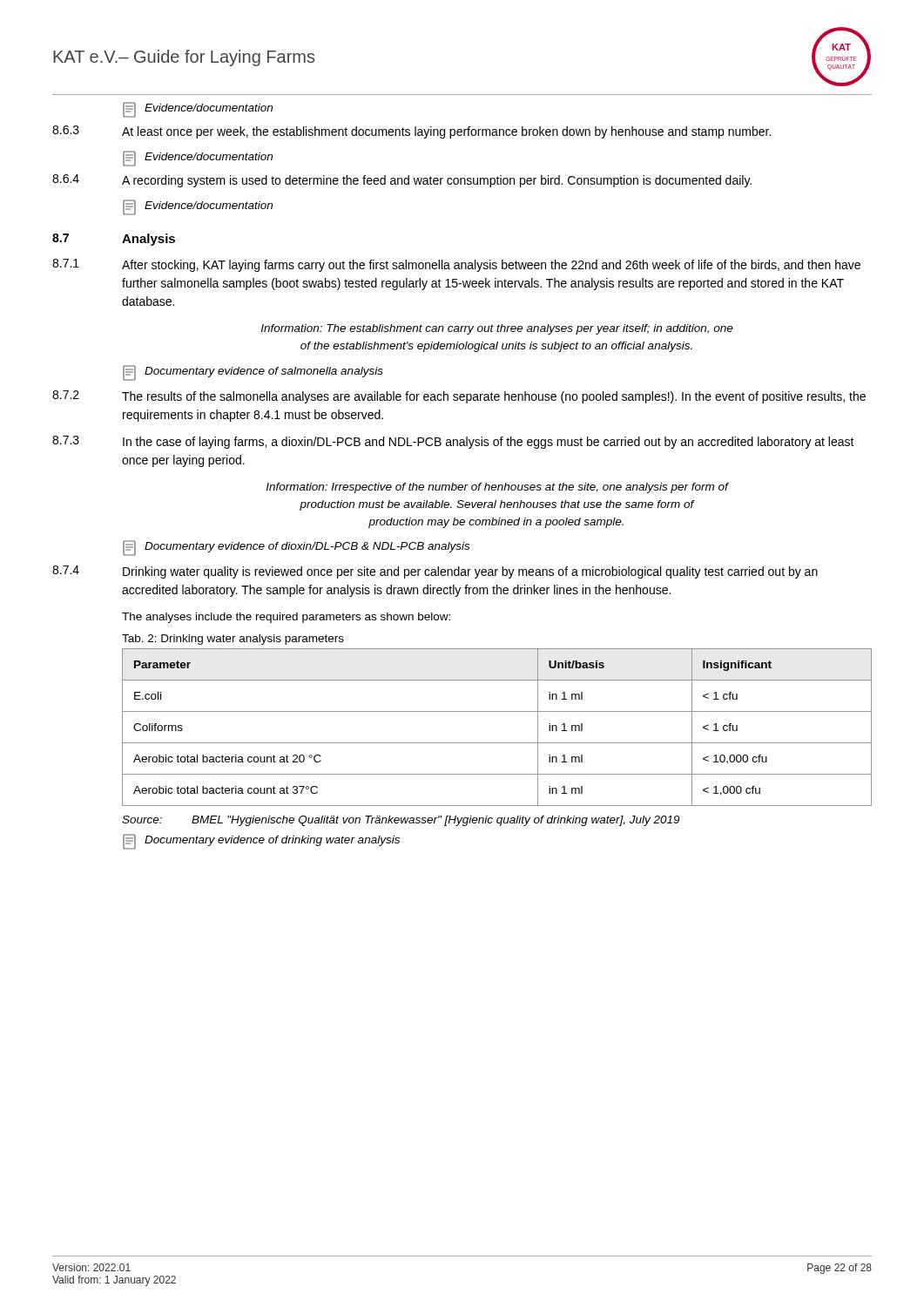Select the text block with the text "Information: Irrespective of"
Screen dimensions: 1307x924
tap(497, 504)
